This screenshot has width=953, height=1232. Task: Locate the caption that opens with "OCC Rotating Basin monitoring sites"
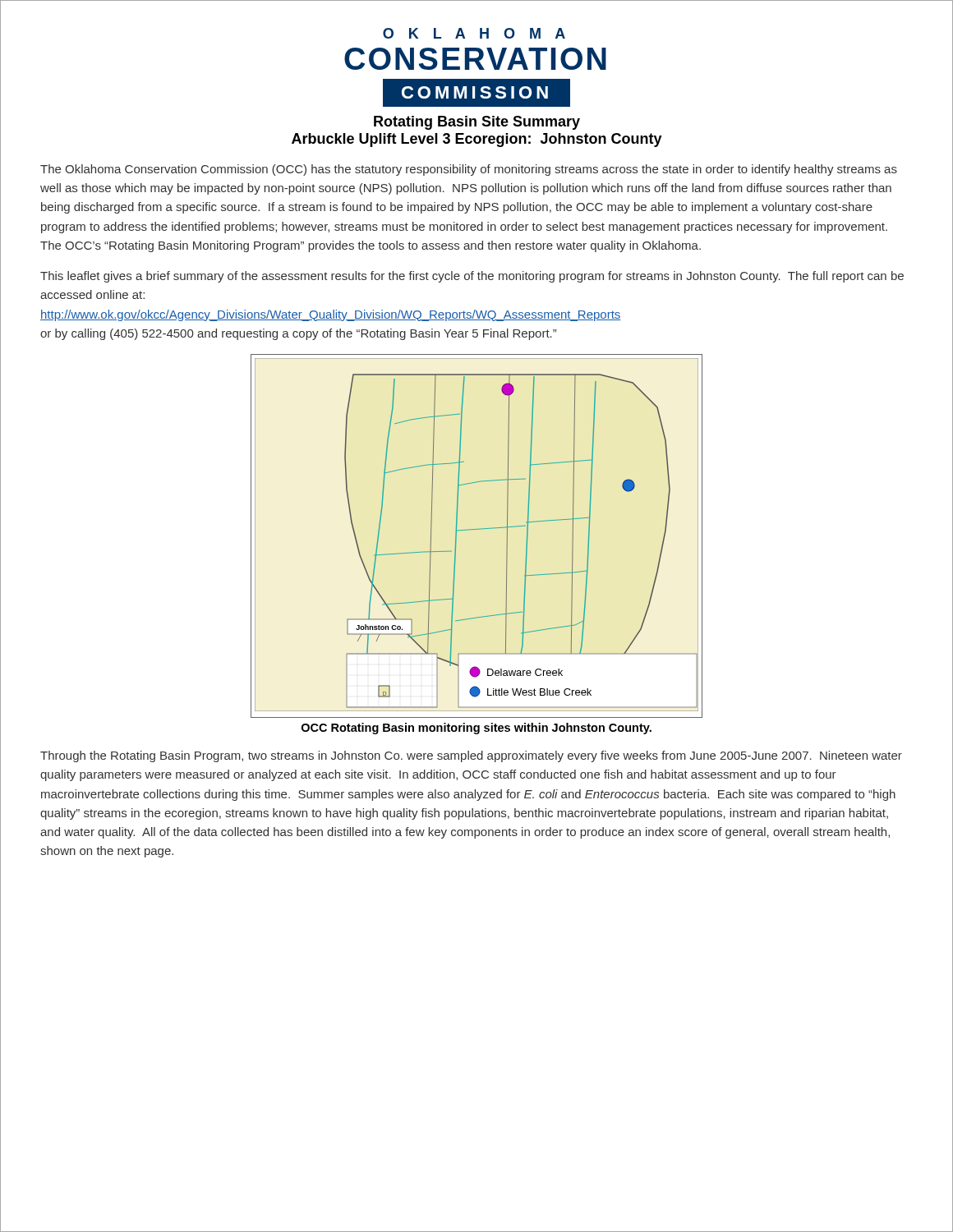tap(476, 728)
